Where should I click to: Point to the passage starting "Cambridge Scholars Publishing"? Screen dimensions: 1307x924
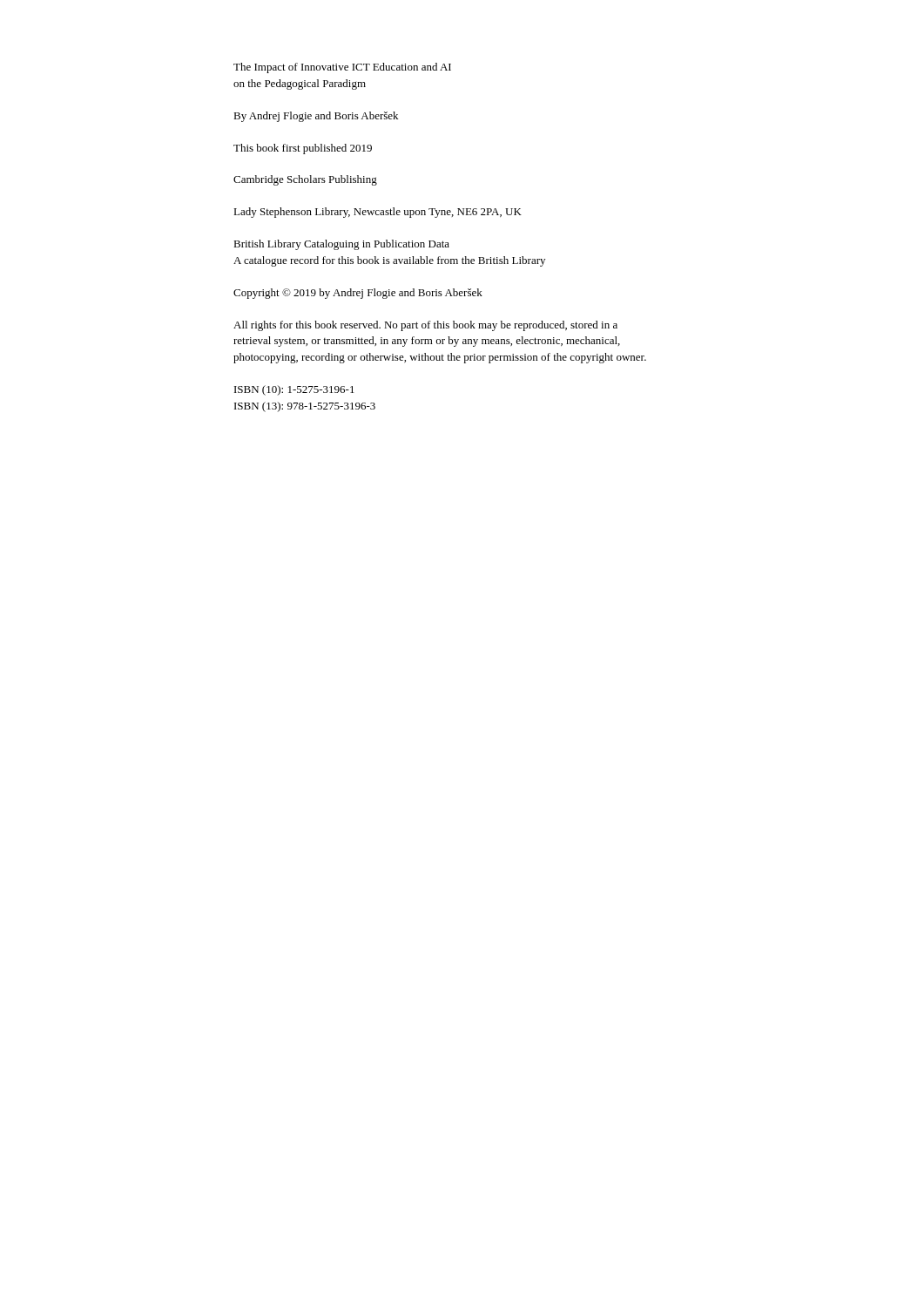[305, 179]
